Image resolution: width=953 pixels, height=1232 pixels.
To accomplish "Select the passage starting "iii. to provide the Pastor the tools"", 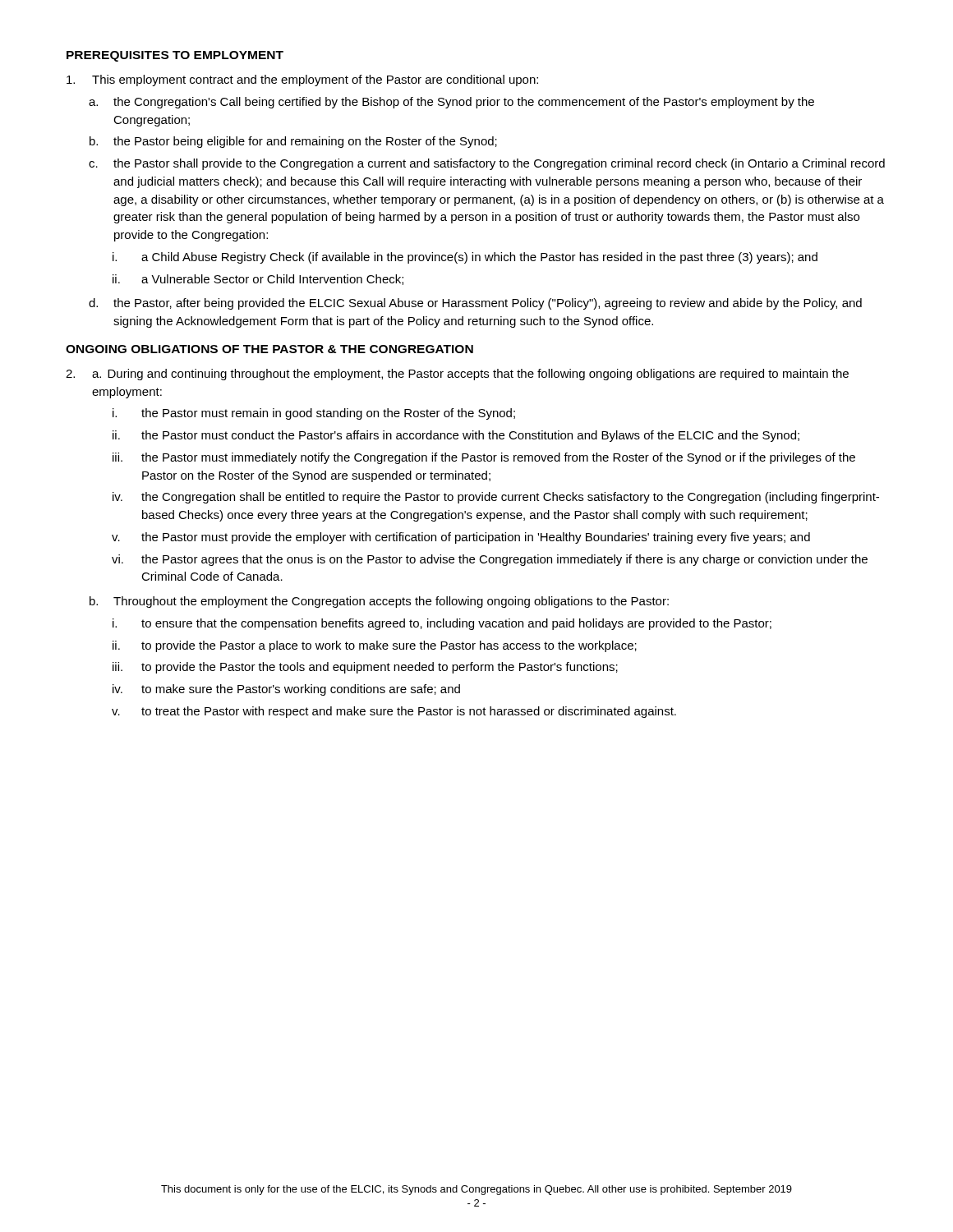I will 499,667.
